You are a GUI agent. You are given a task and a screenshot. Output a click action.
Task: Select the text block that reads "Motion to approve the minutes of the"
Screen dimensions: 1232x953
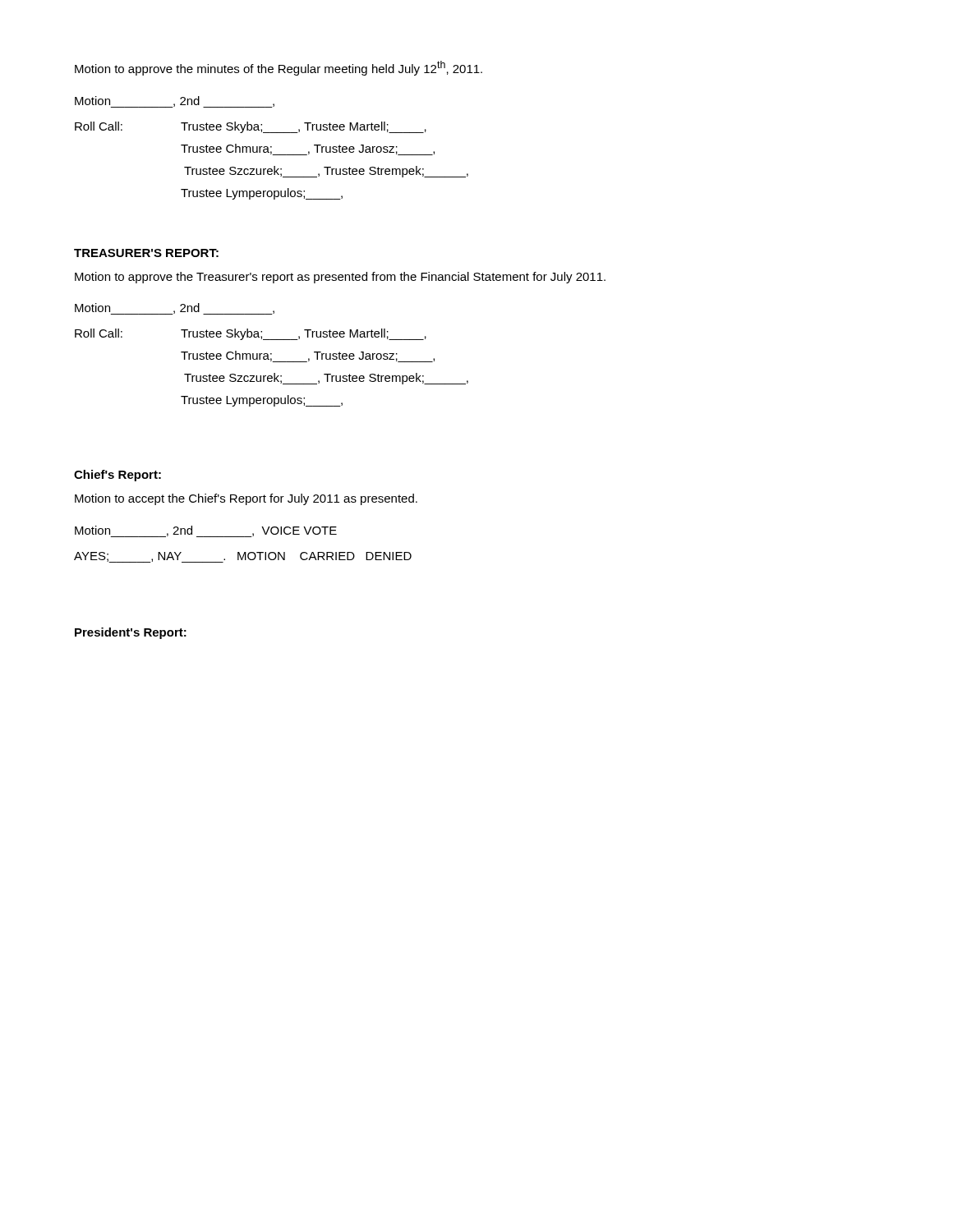(x=279, y=67)
